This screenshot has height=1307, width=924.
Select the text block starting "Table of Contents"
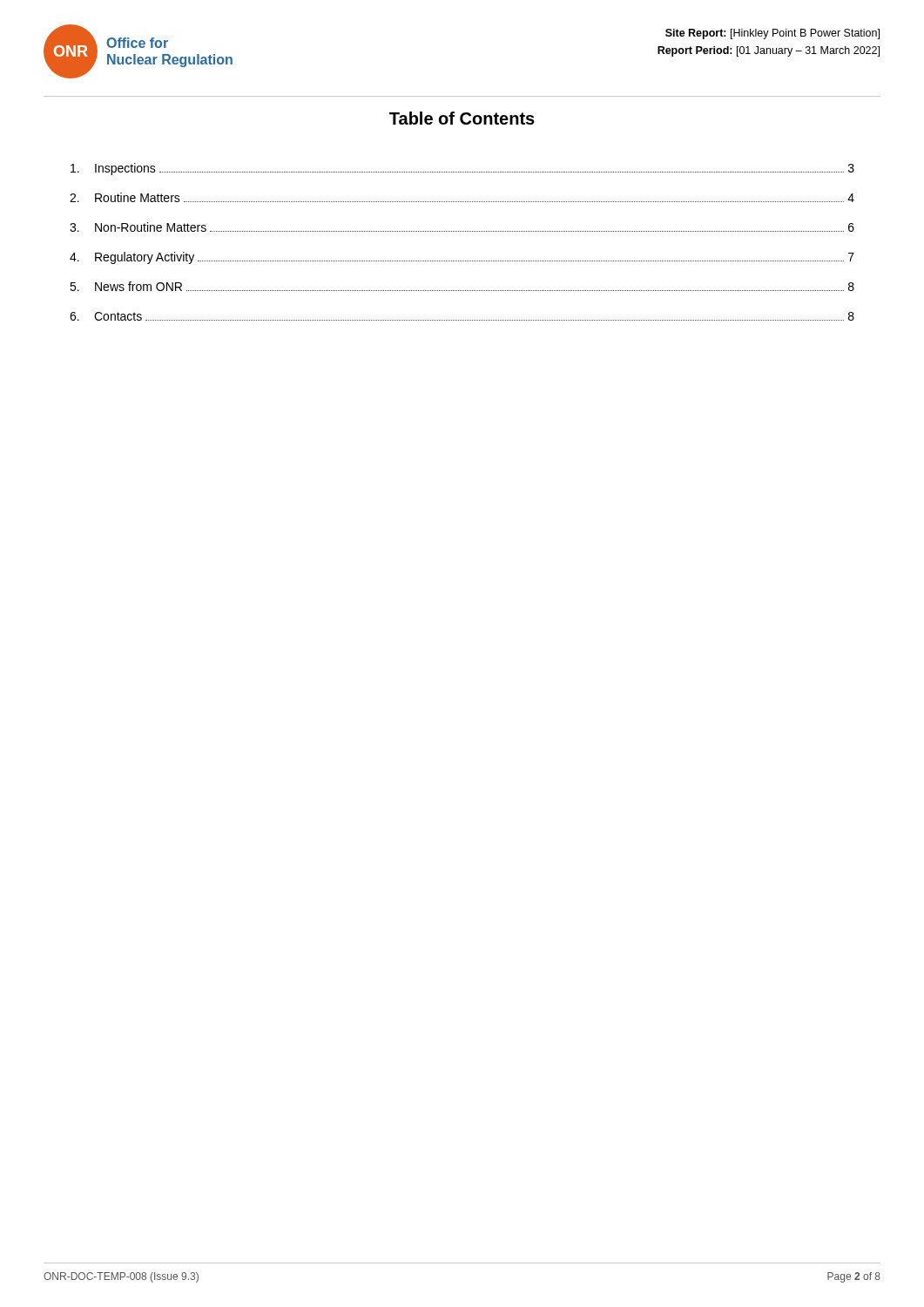point(462,119)
